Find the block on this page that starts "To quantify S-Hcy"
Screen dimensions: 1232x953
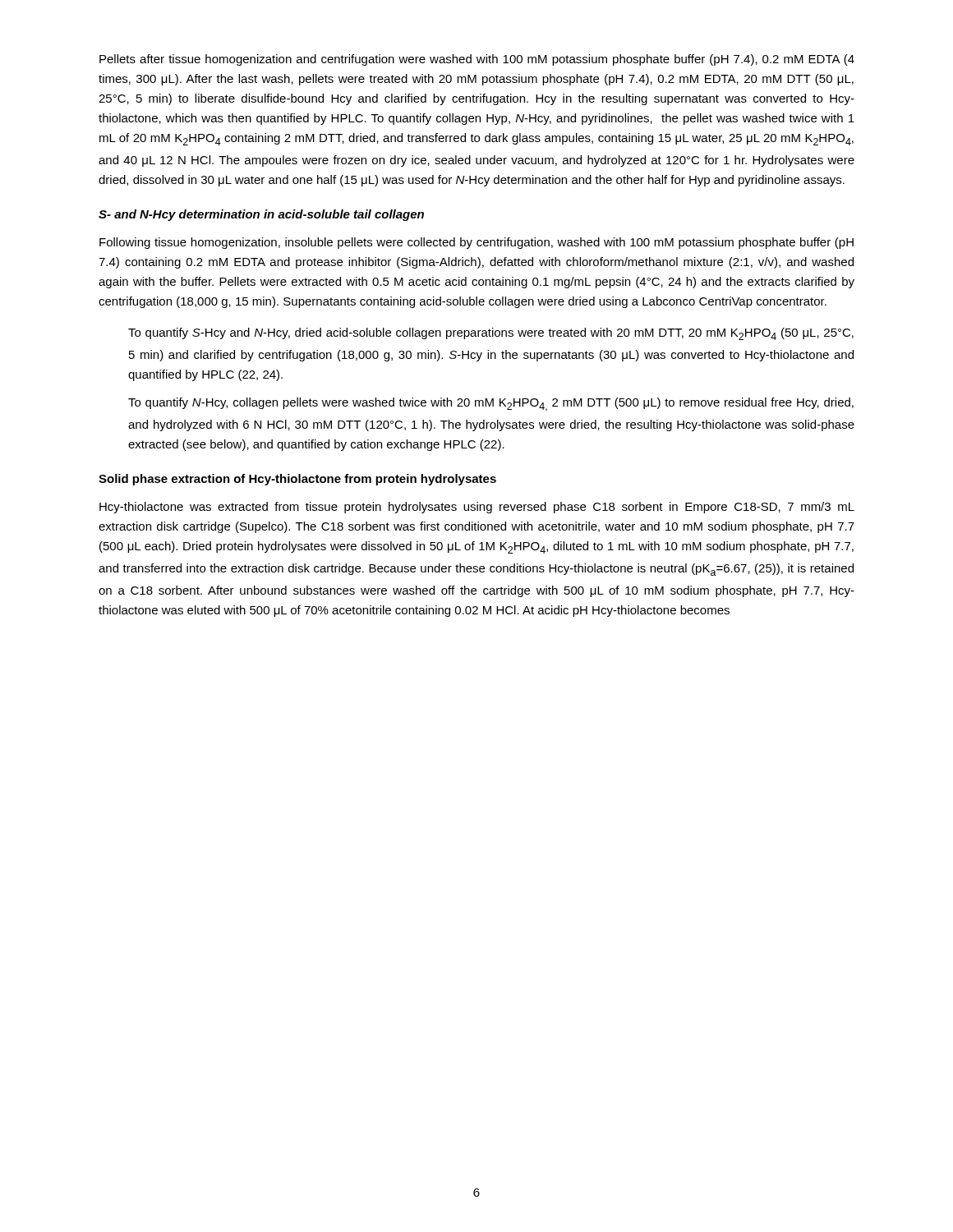491,354
